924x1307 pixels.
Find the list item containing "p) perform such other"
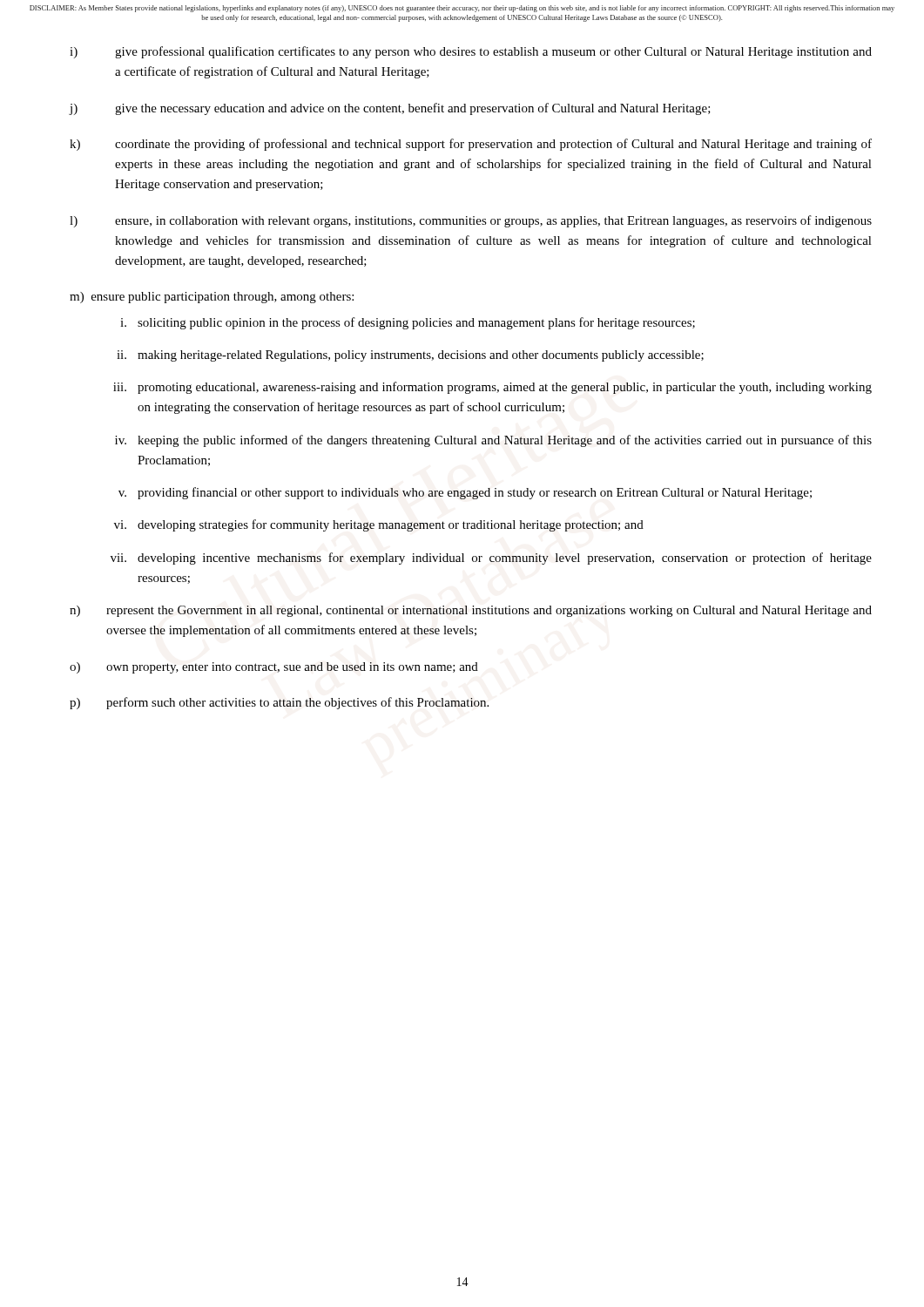point(471,703)
